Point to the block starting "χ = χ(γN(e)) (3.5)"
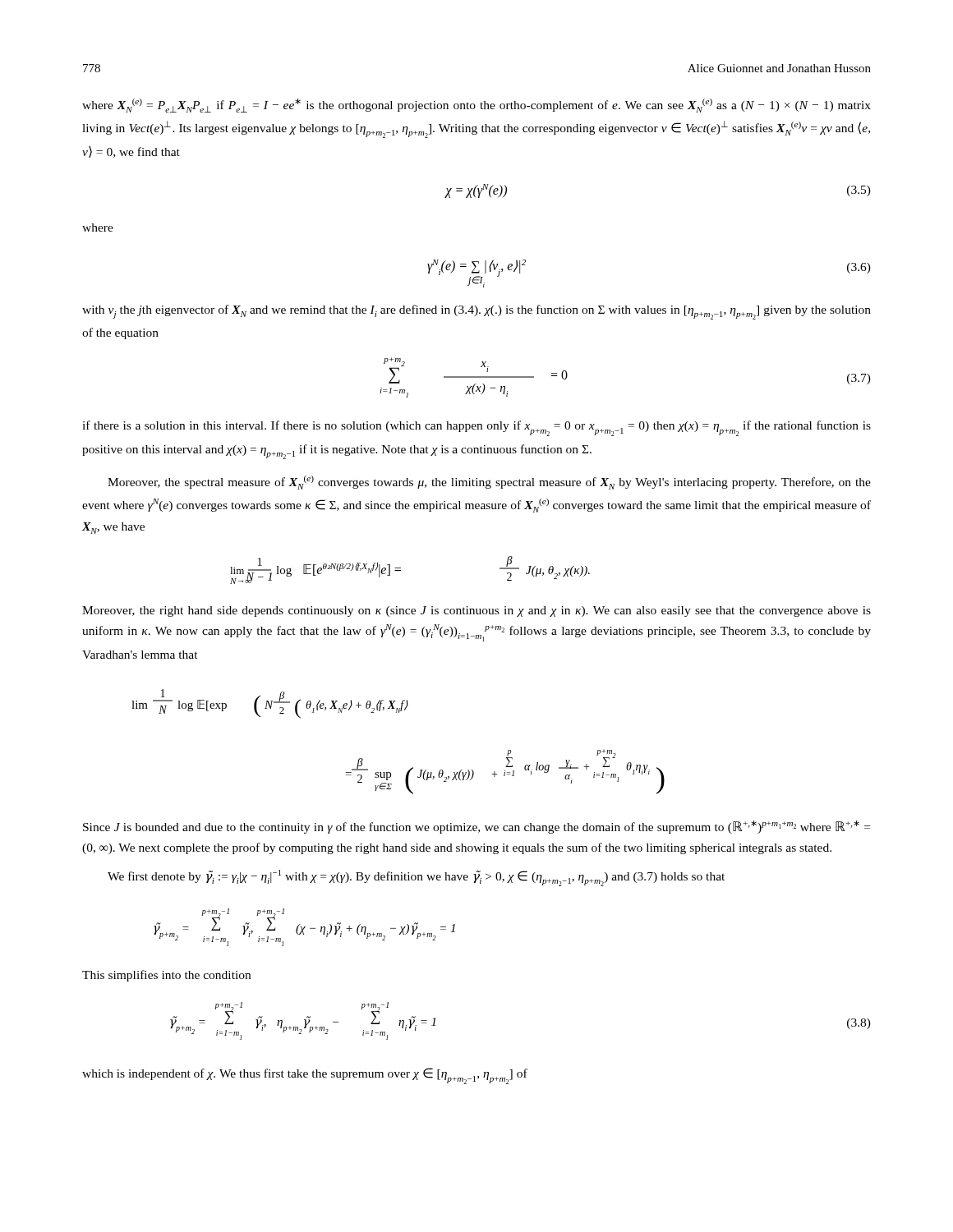 (x=487, y=189)
